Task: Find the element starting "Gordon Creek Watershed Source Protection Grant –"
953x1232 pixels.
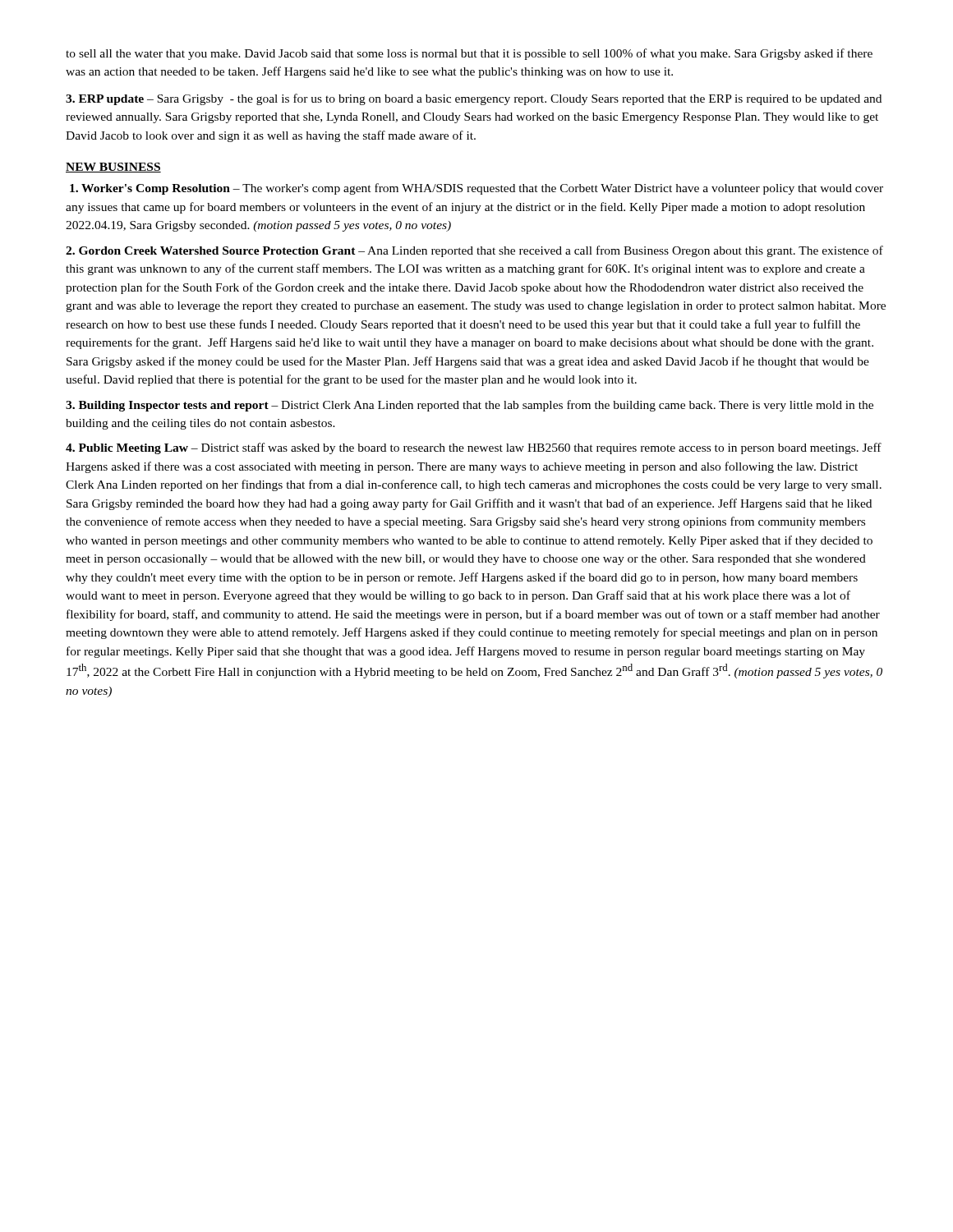Action: click(x=476, y=315)
